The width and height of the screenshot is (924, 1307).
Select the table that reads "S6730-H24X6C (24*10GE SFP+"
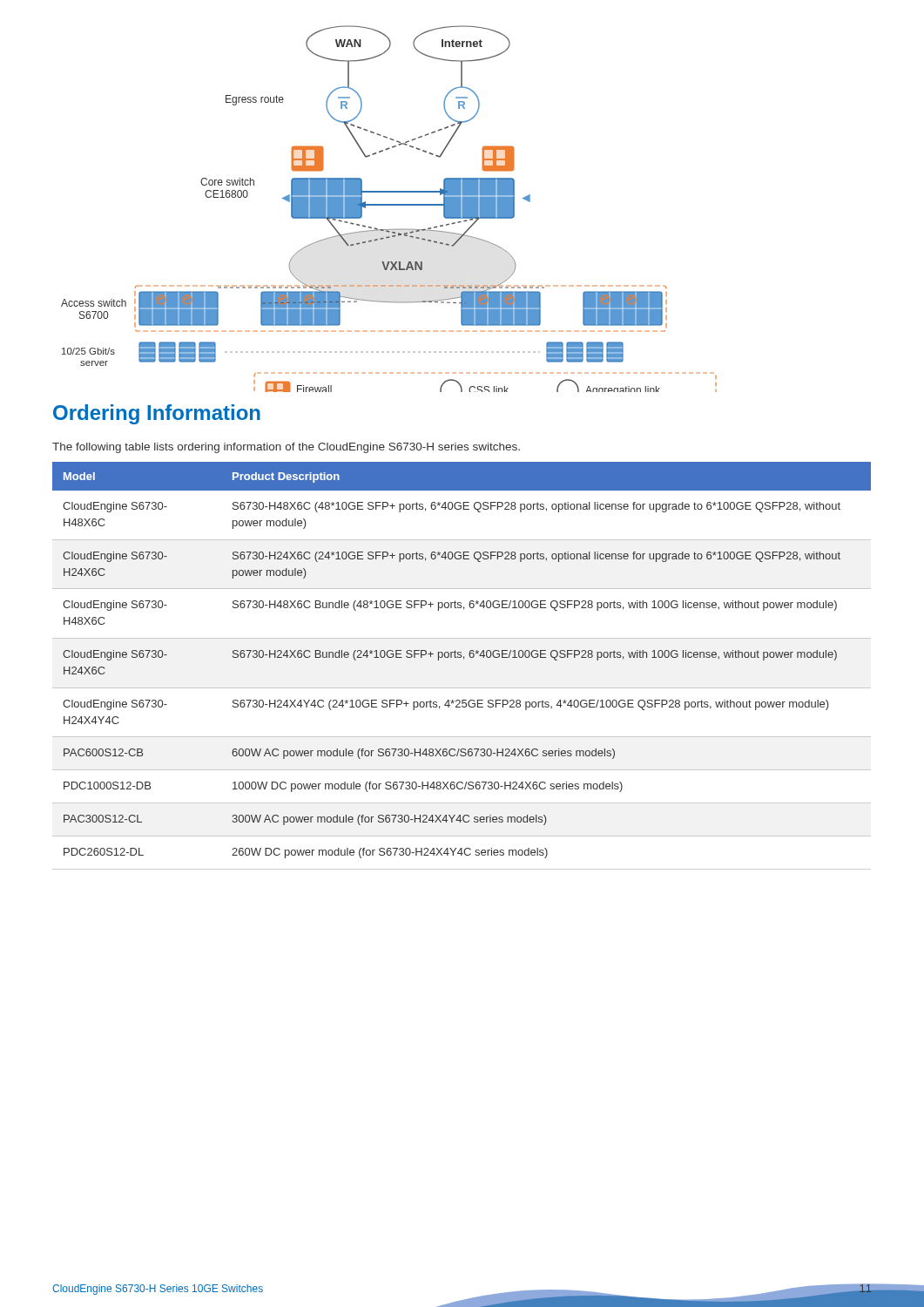[462, 666]
